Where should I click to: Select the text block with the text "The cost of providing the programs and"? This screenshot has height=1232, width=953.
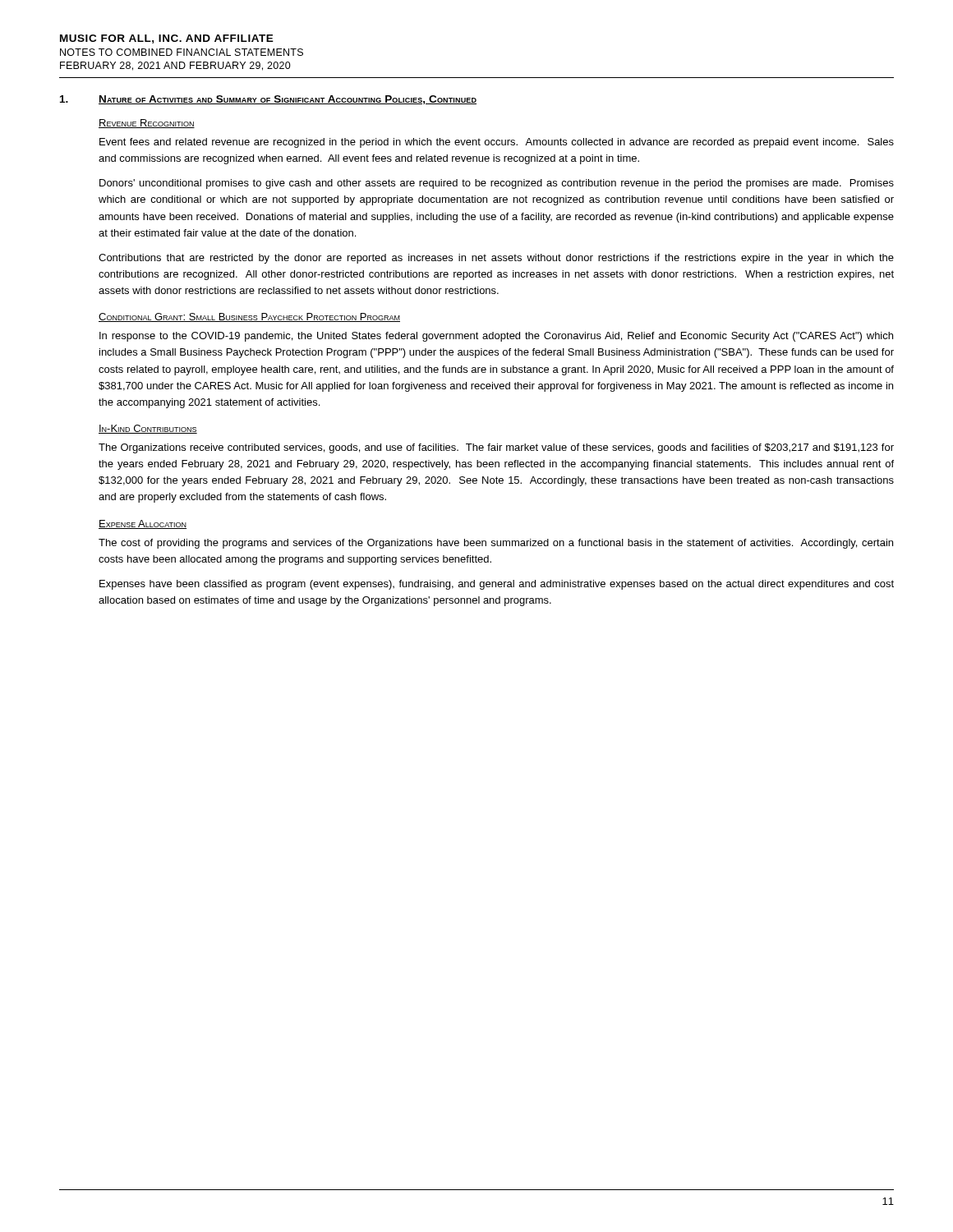[496, 550]
